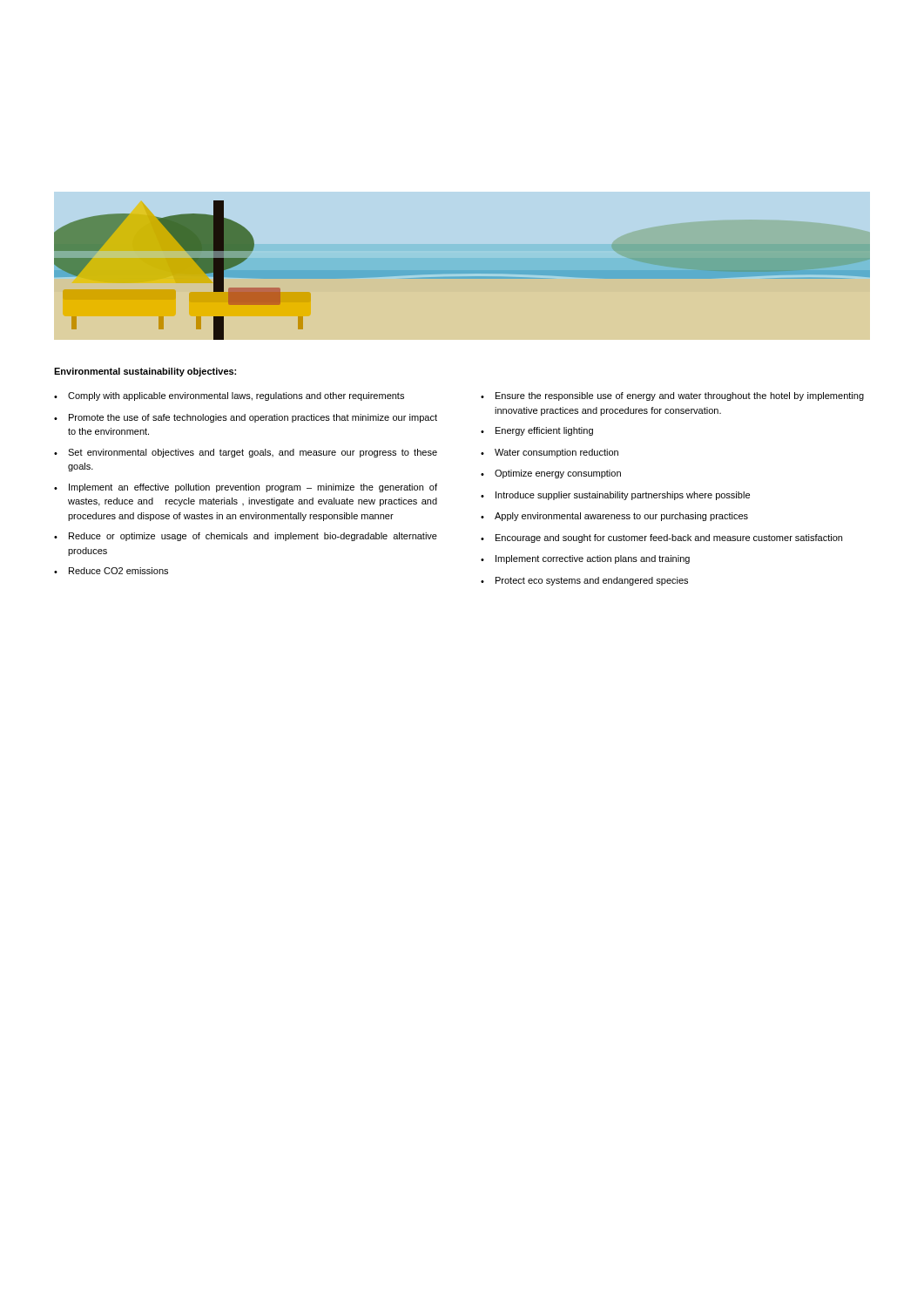Locate the list item containing "• Reduce or optimize usage of chemicals"
The width and height of the screenshot is (924, 1307).
pyautogui.click(x=246, y=543)
